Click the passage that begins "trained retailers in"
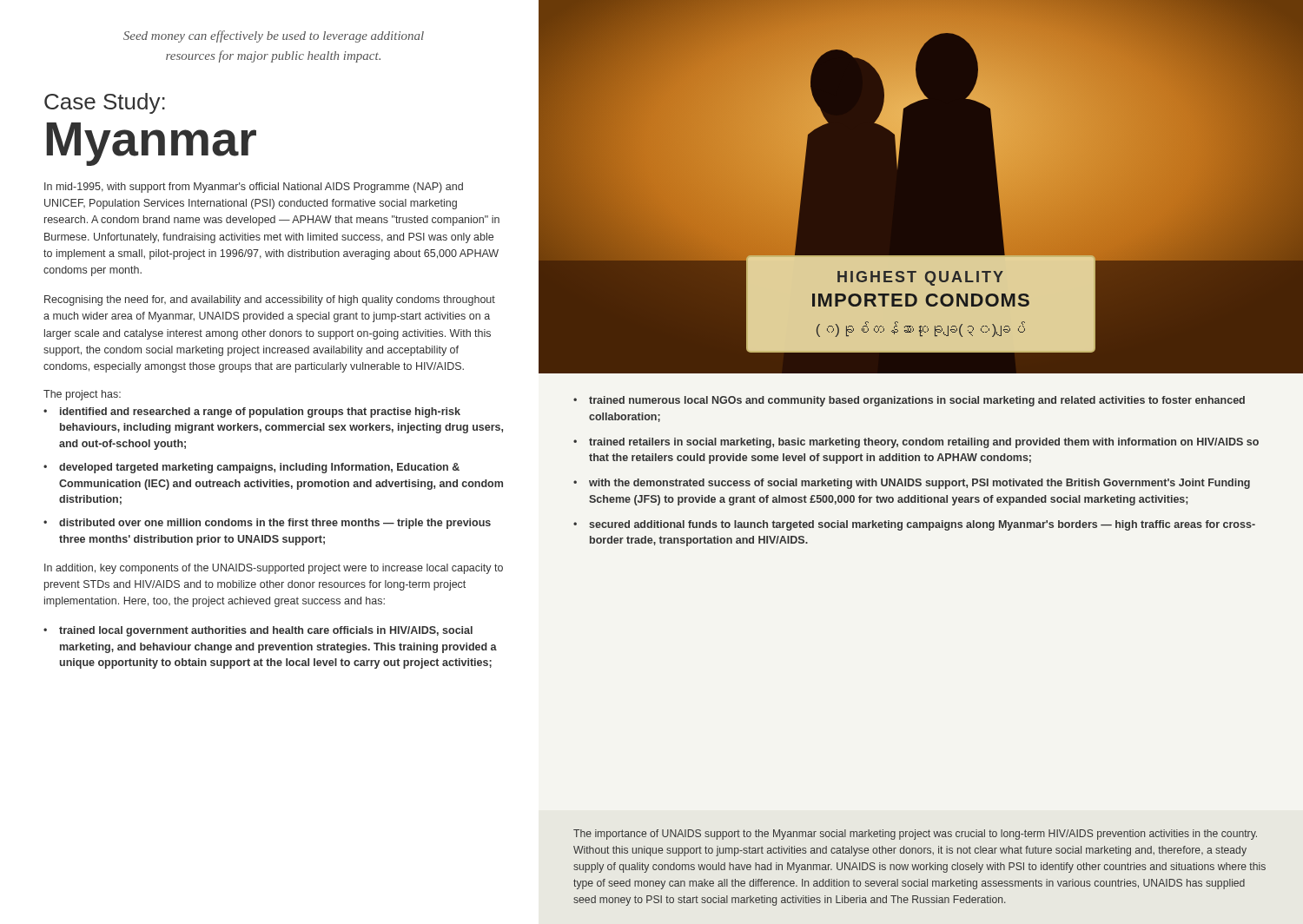The width and height of the screenshot is (1303, 924). tap(924, 450)
